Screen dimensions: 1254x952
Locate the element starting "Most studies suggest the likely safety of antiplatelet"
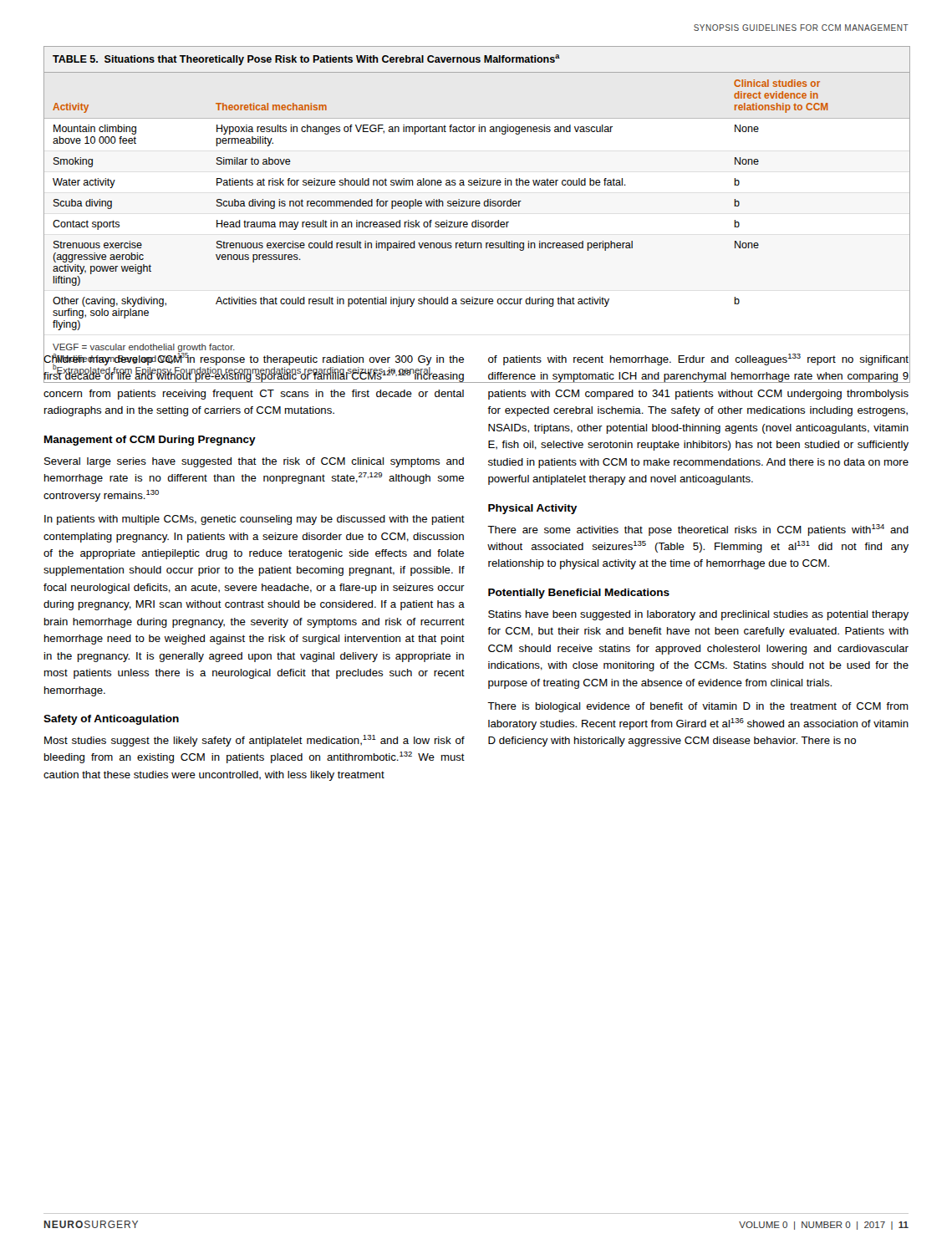point(254,758)
